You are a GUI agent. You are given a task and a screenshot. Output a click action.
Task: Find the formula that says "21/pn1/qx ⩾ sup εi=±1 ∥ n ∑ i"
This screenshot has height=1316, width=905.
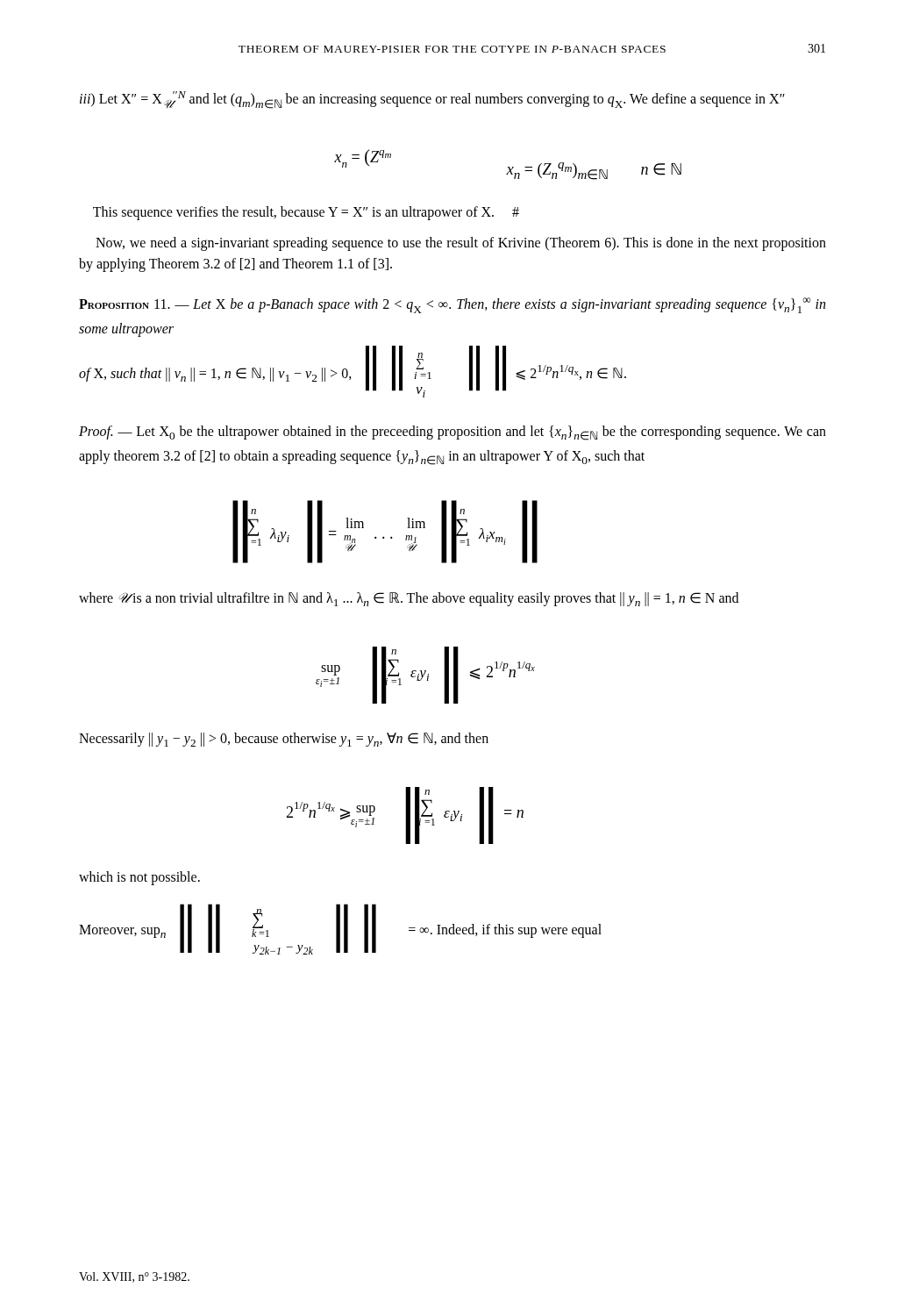452,809
